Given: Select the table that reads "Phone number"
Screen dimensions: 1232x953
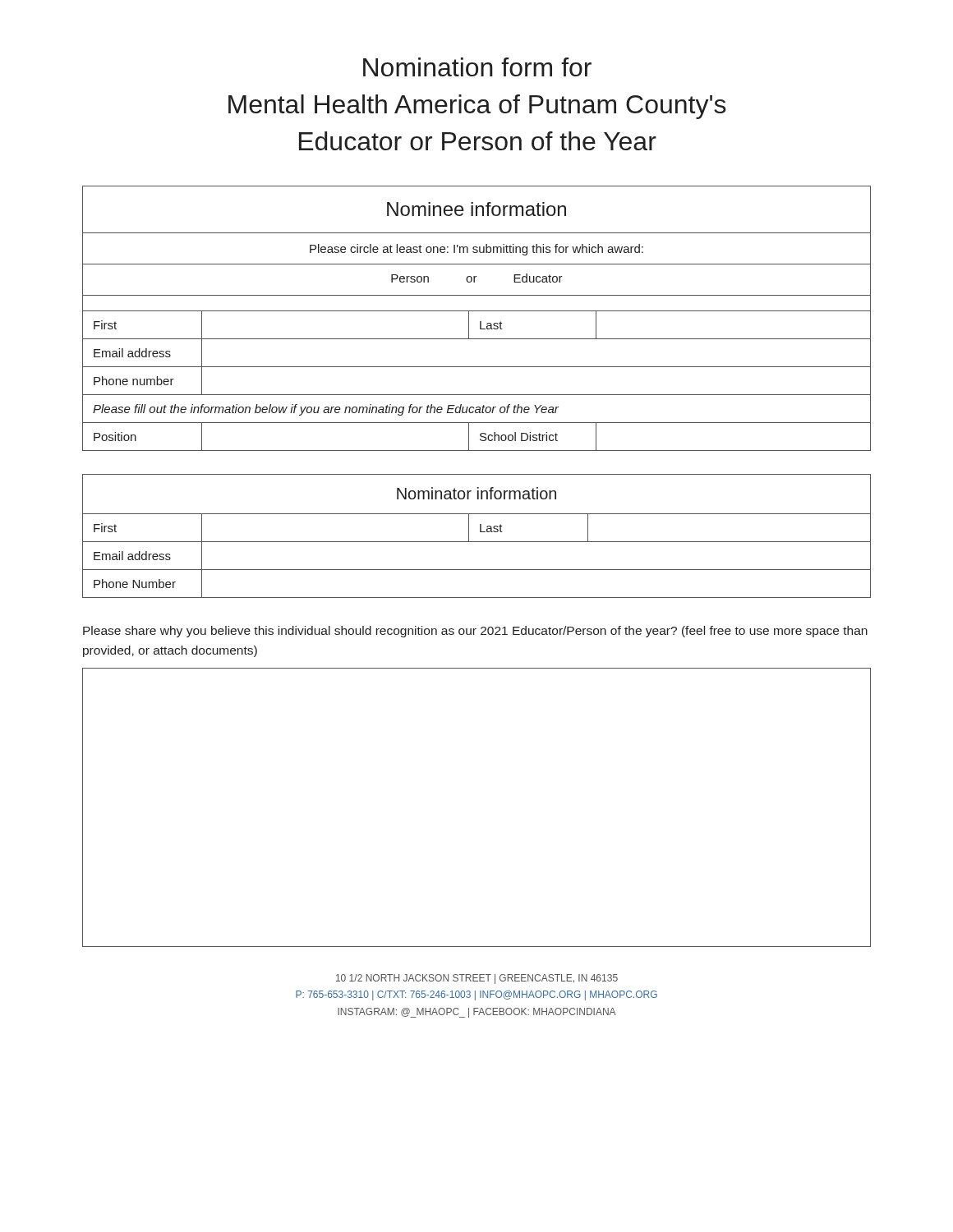Looking at the screenshot, I should point(476,319).
